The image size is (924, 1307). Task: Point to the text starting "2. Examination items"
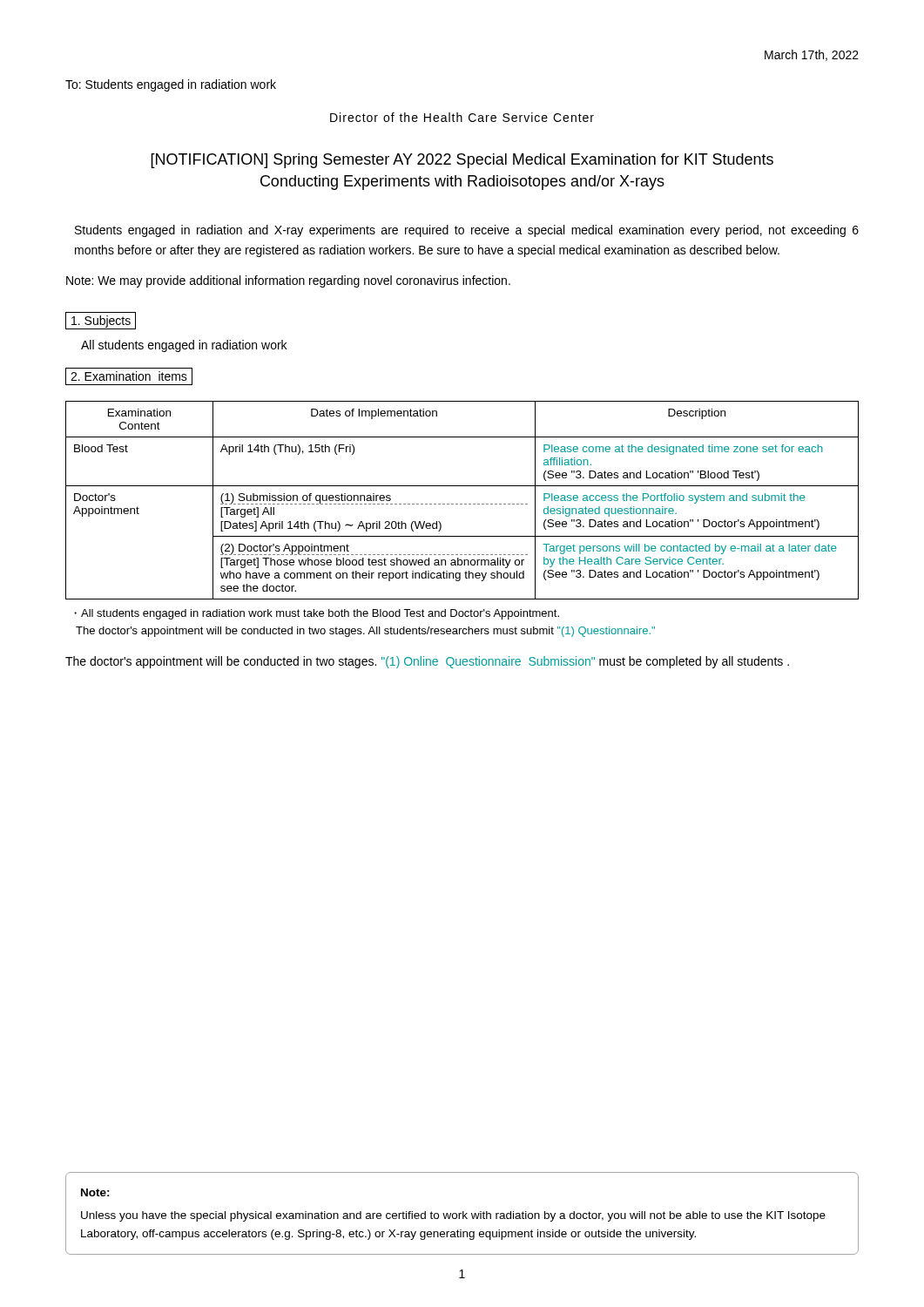[x=129, y=376]
